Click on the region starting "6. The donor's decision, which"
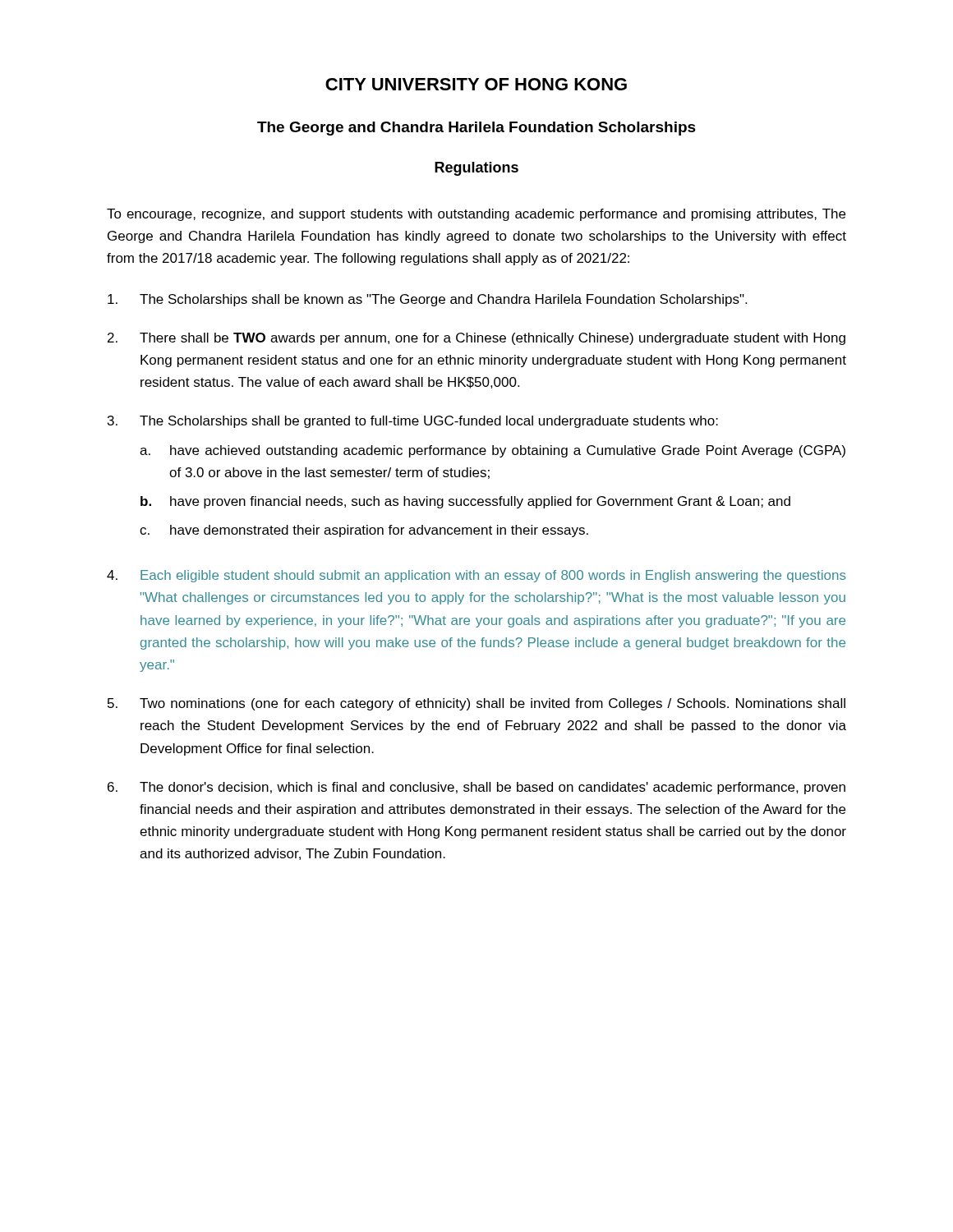The width and height of the screenshot is (953, 1232). (x=476, y=821)
